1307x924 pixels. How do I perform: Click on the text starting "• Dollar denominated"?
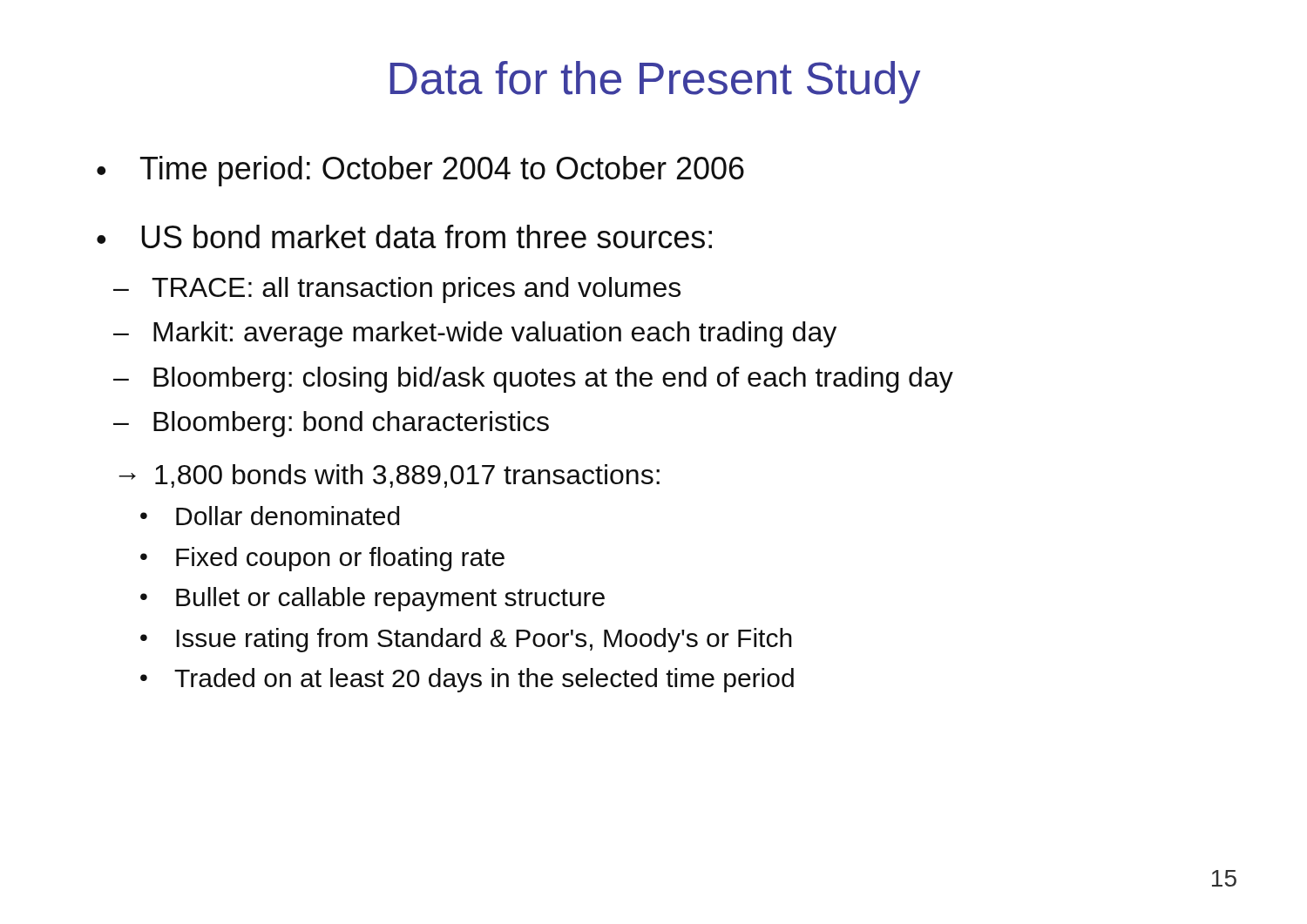click(270, 517)
